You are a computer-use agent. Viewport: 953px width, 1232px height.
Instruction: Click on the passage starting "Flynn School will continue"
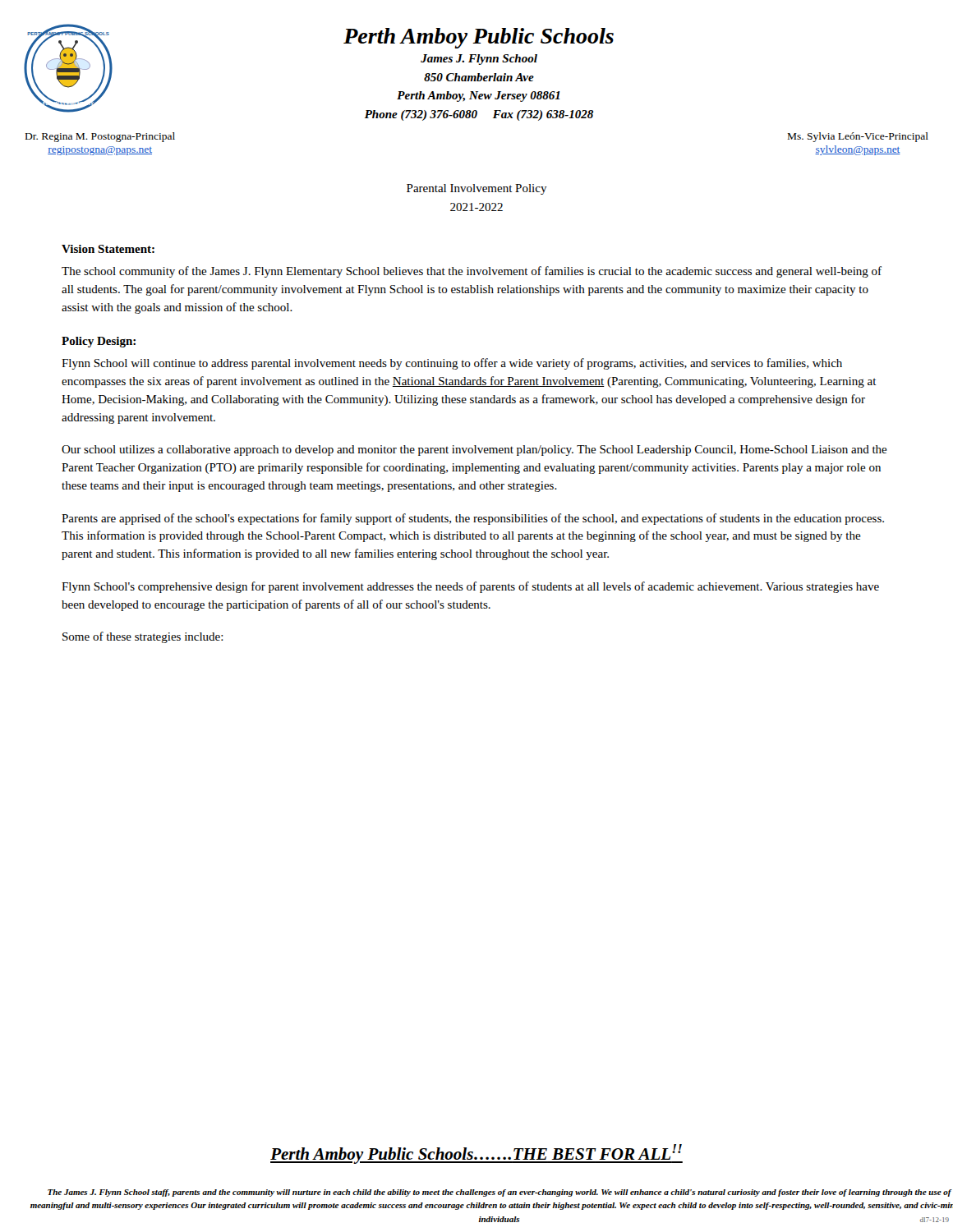[469, 390]
